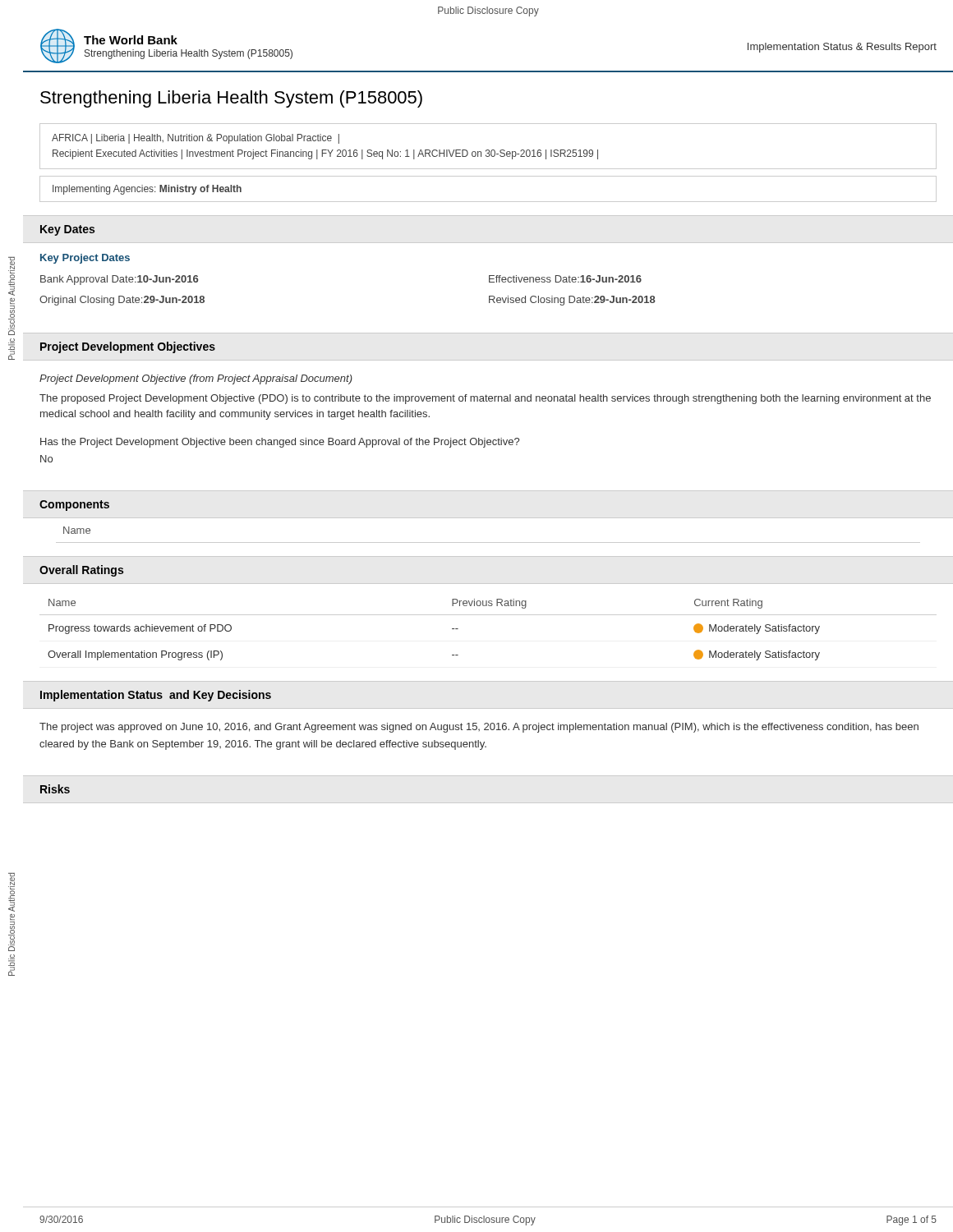Locate the section header containing "Project Development Objectives"
This screenshot has width=953, height=1232.
(127, 347)
